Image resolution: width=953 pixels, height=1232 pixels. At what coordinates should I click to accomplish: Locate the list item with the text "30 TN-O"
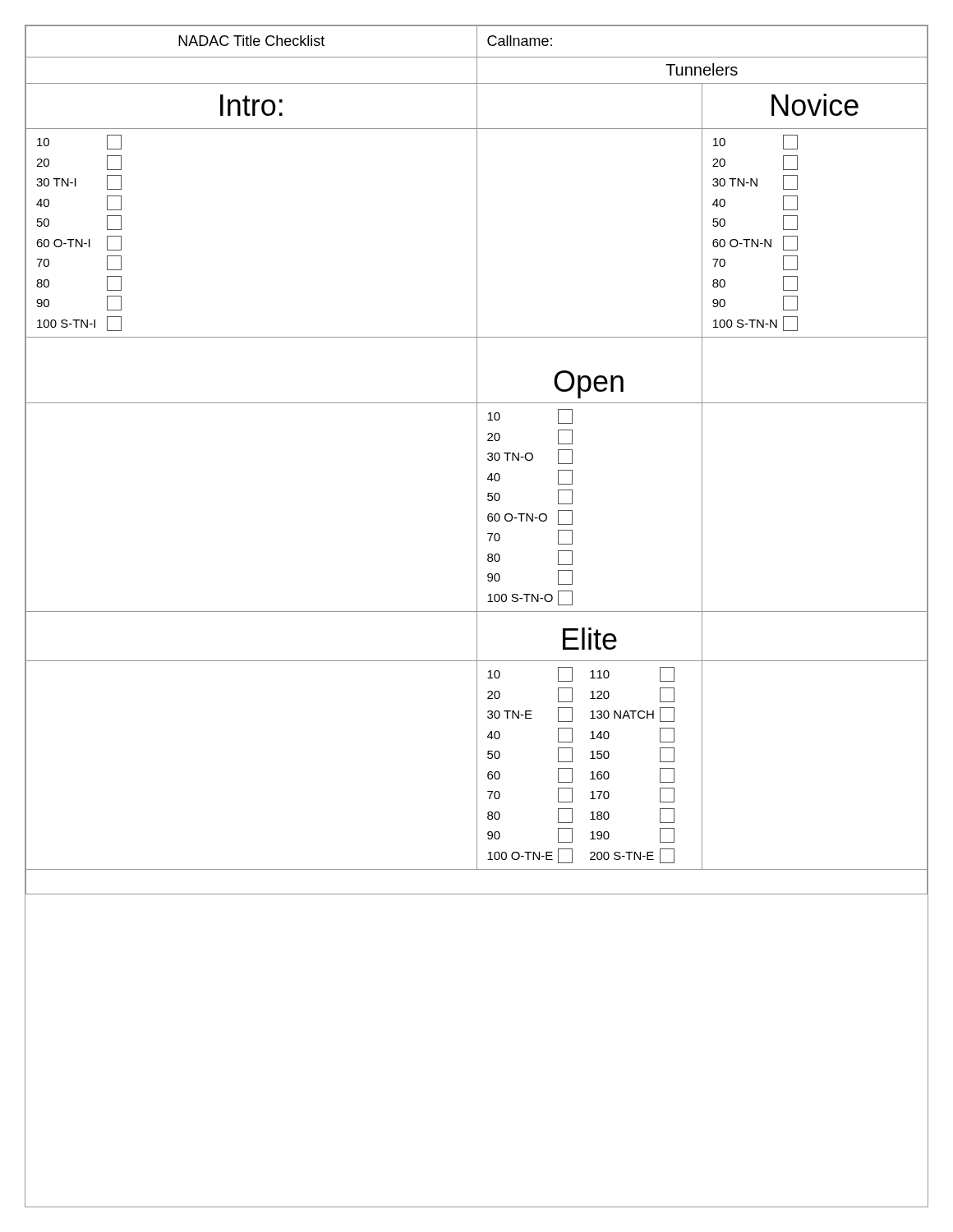(529, 457)
